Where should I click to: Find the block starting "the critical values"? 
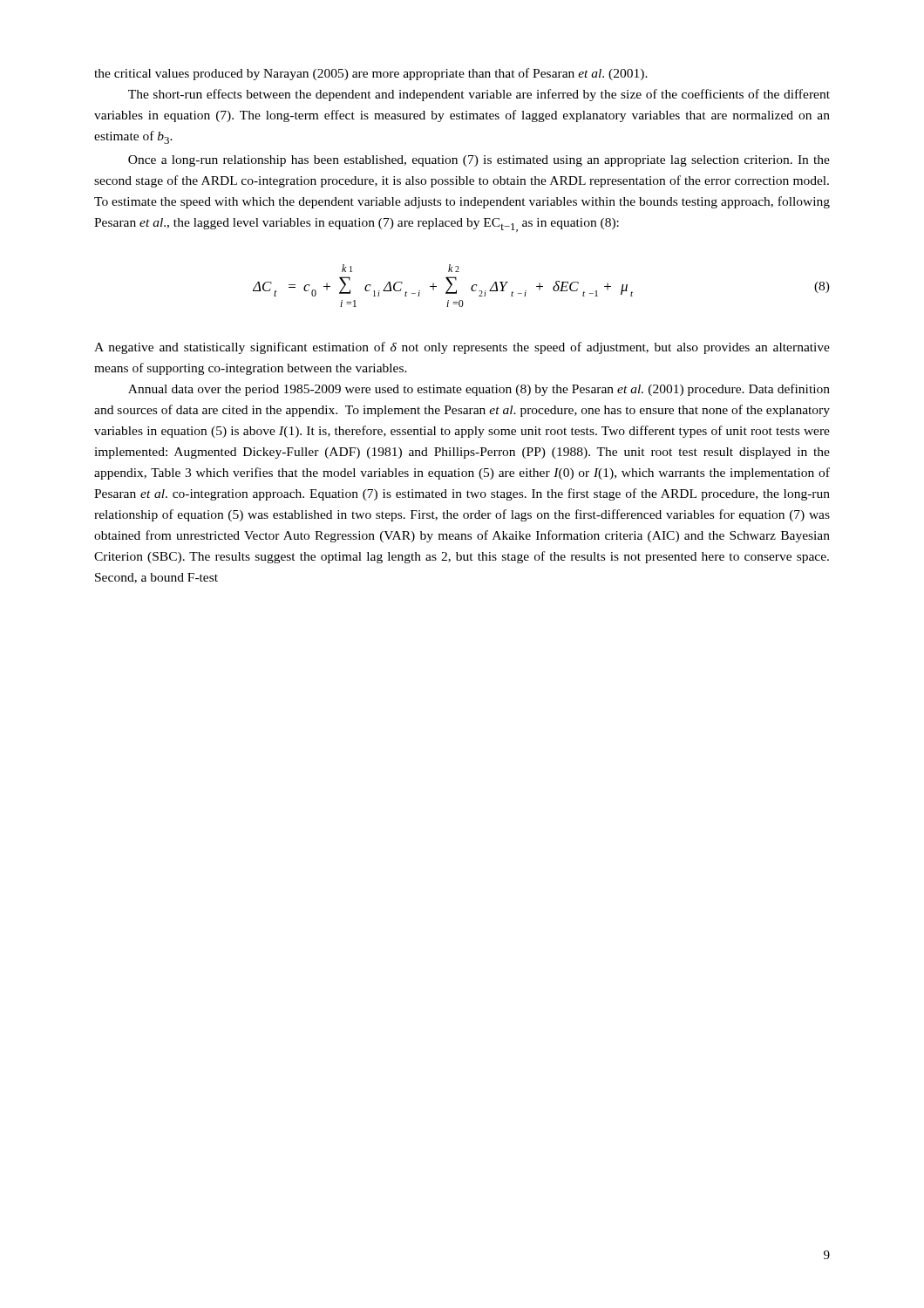pyautogui.click(x=462, y=149)
